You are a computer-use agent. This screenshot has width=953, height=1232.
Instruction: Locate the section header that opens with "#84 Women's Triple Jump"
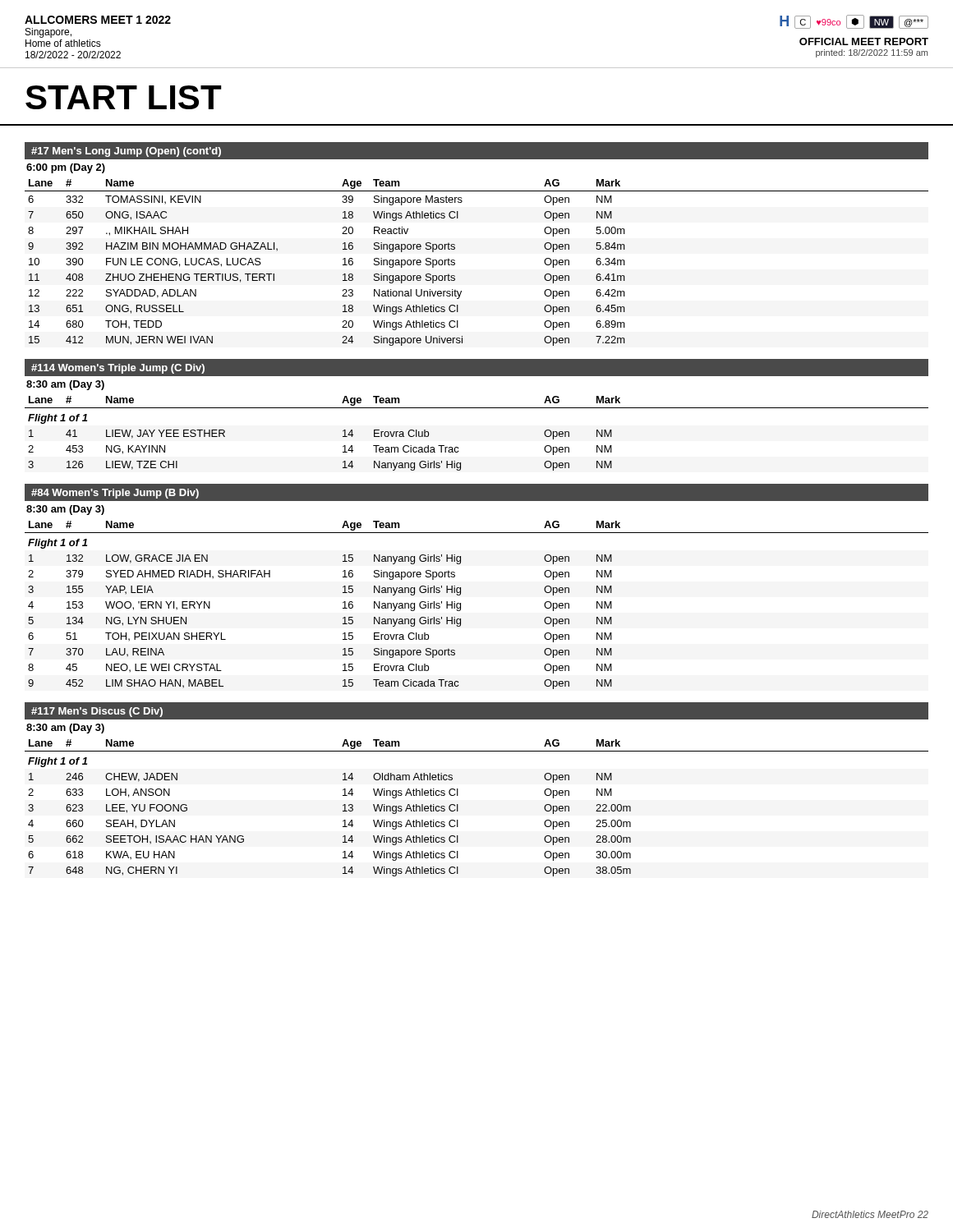[115, 492]
